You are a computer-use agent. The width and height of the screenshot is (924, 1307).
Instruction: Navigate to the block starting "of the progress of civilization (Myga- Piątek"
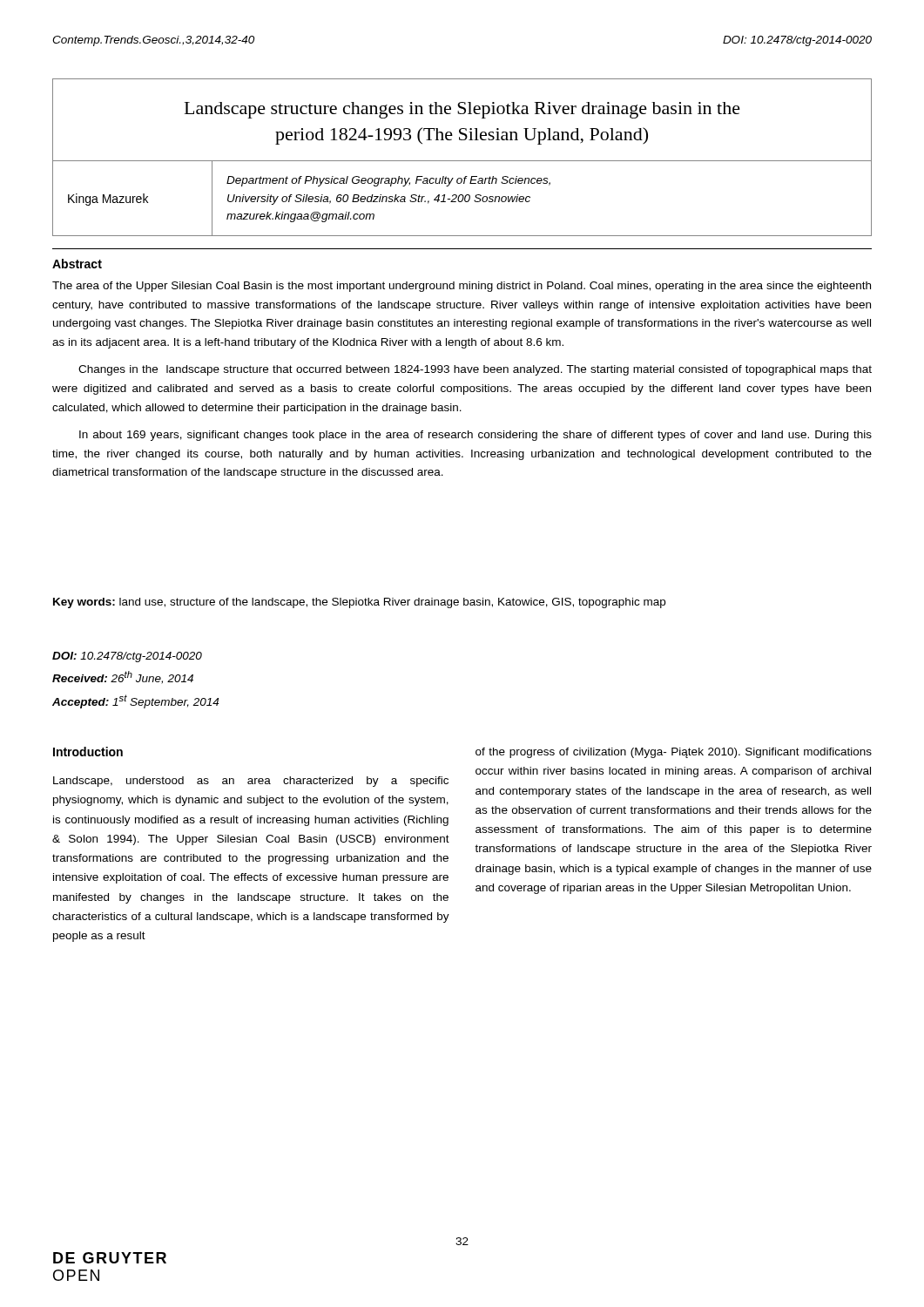(673, 819)
